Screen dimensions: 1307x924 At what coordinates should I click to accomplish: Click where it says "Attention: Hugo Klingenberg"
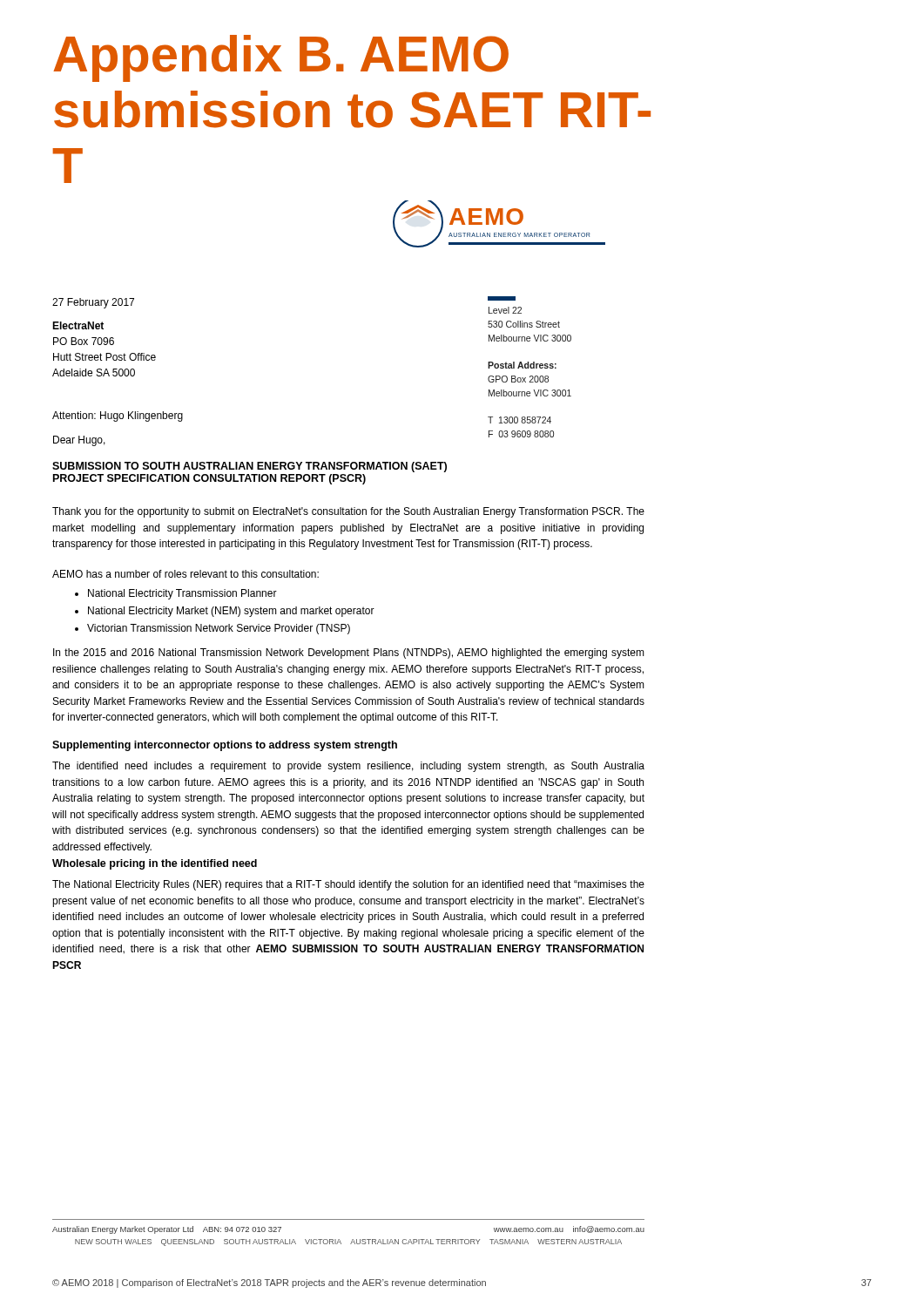118,416
